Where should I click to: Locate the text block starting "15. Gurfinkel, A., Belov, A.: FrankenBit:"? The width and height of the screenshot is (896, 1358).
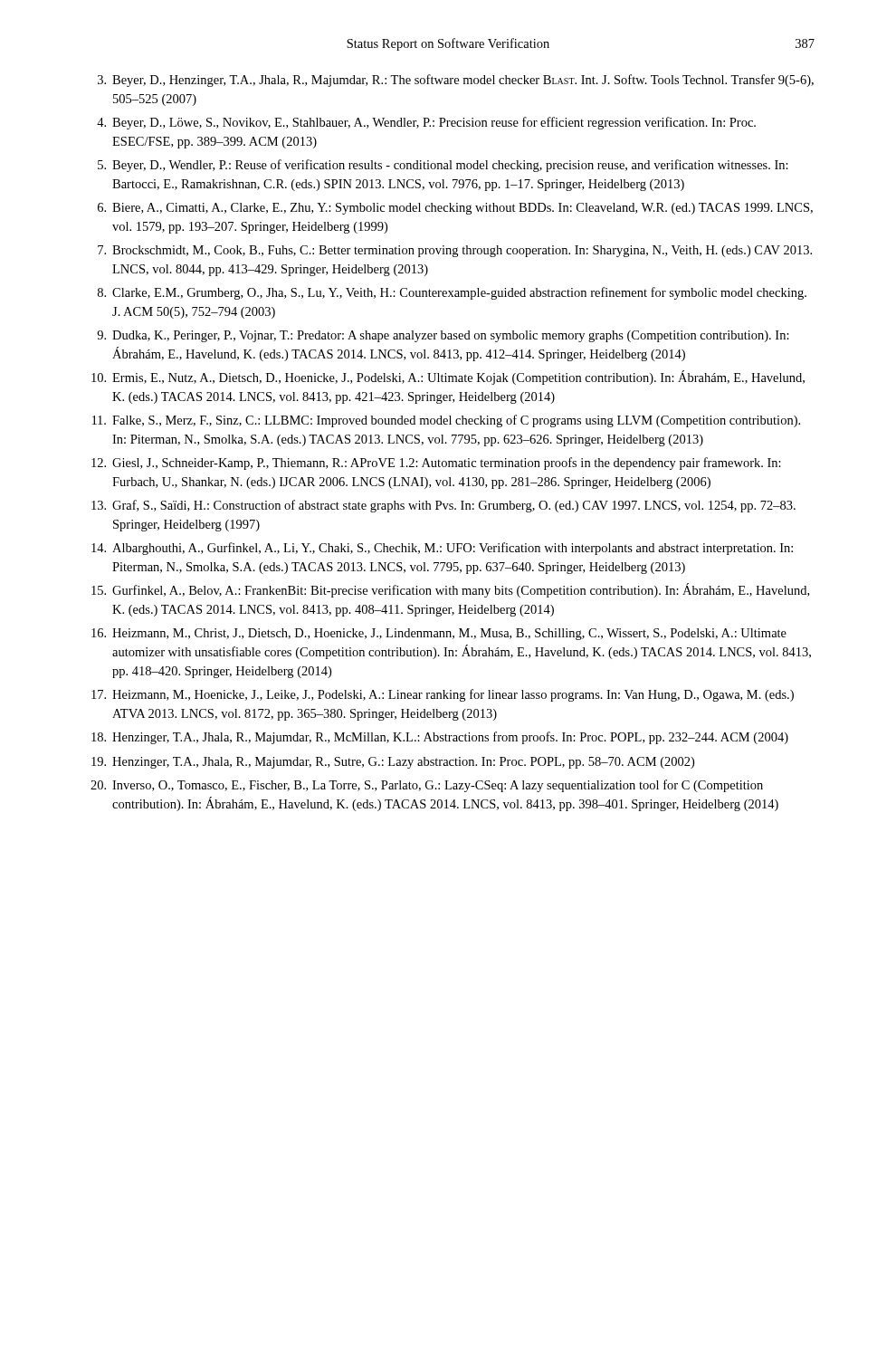448,601
